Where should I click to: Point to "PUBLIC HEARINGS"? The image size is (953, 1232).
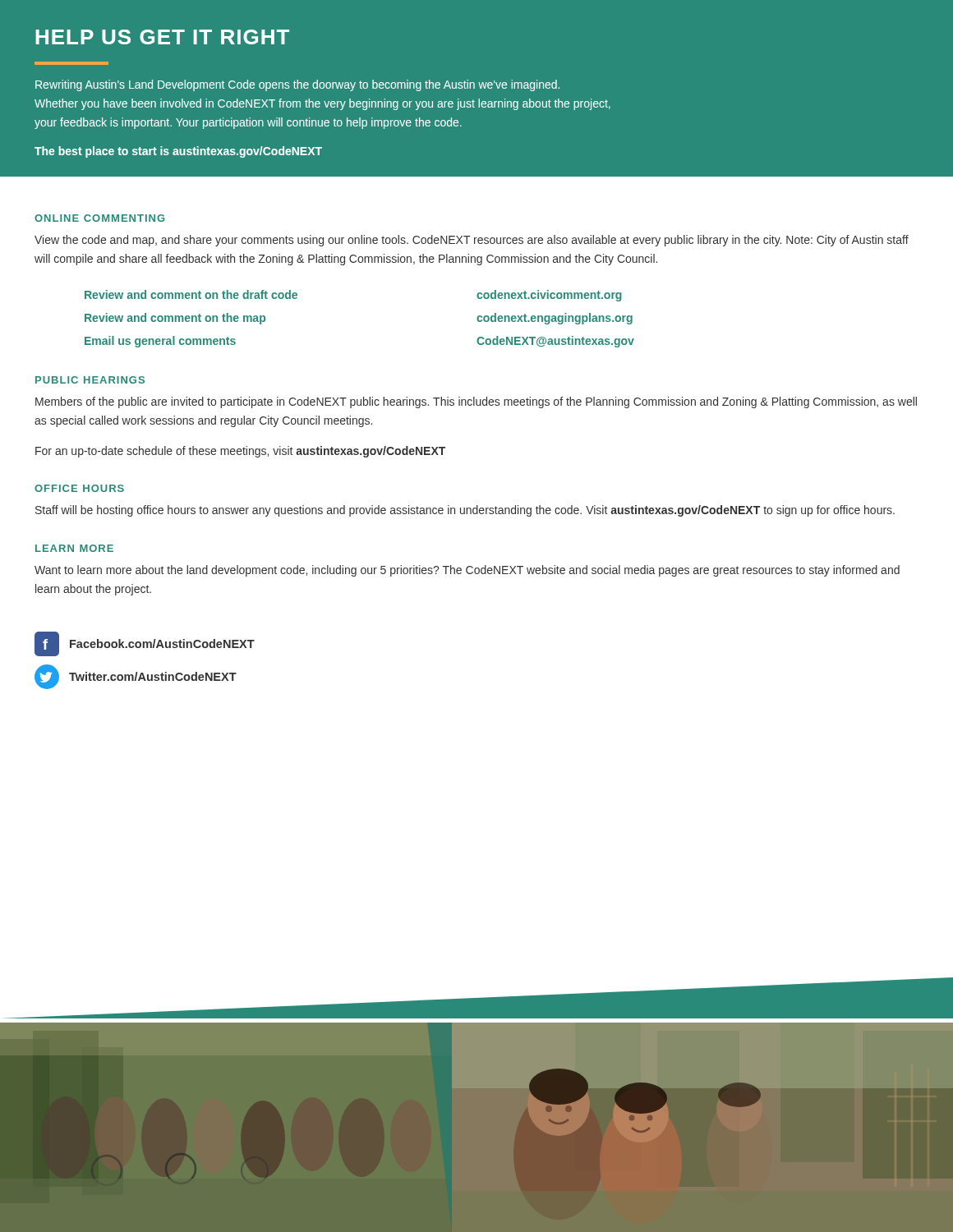coord(90,380)
